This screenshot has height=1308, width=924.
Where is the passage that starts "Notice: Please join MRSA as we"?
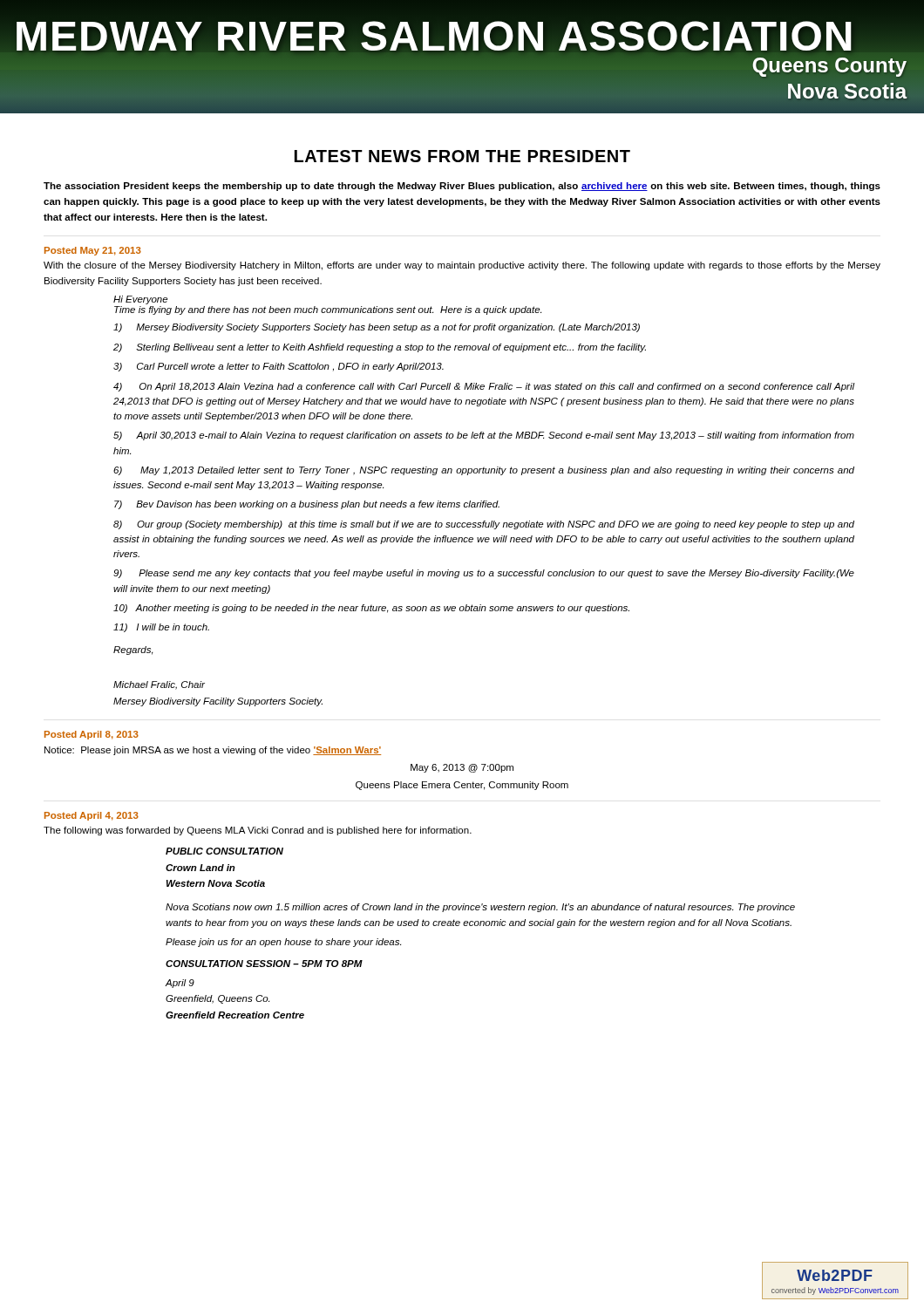pos(462,769)
